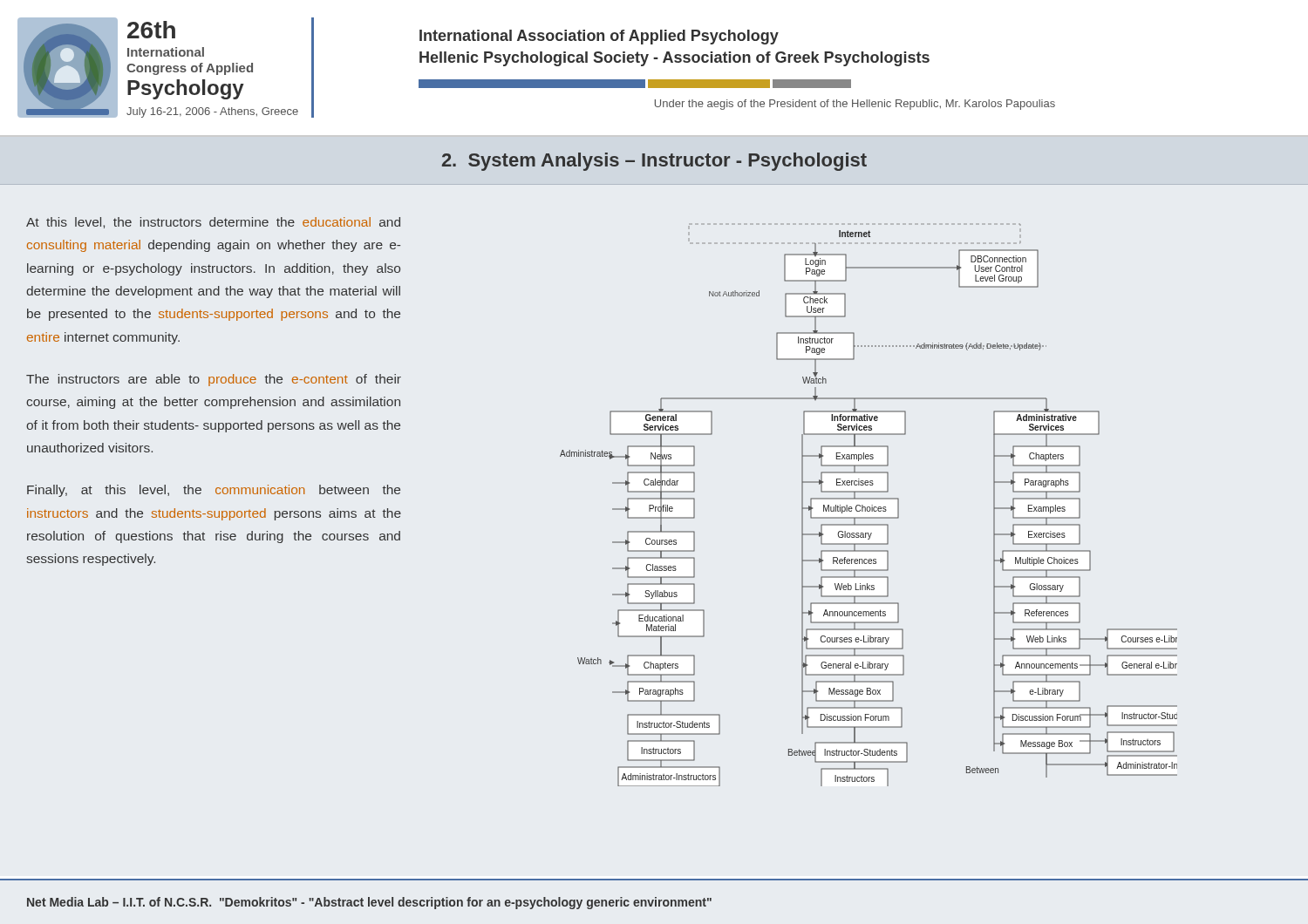The image size is (1308, 924).
Task: Find the text block containing "The instructors are able to"
Action: pyautogui.click(x=214, y=414)
